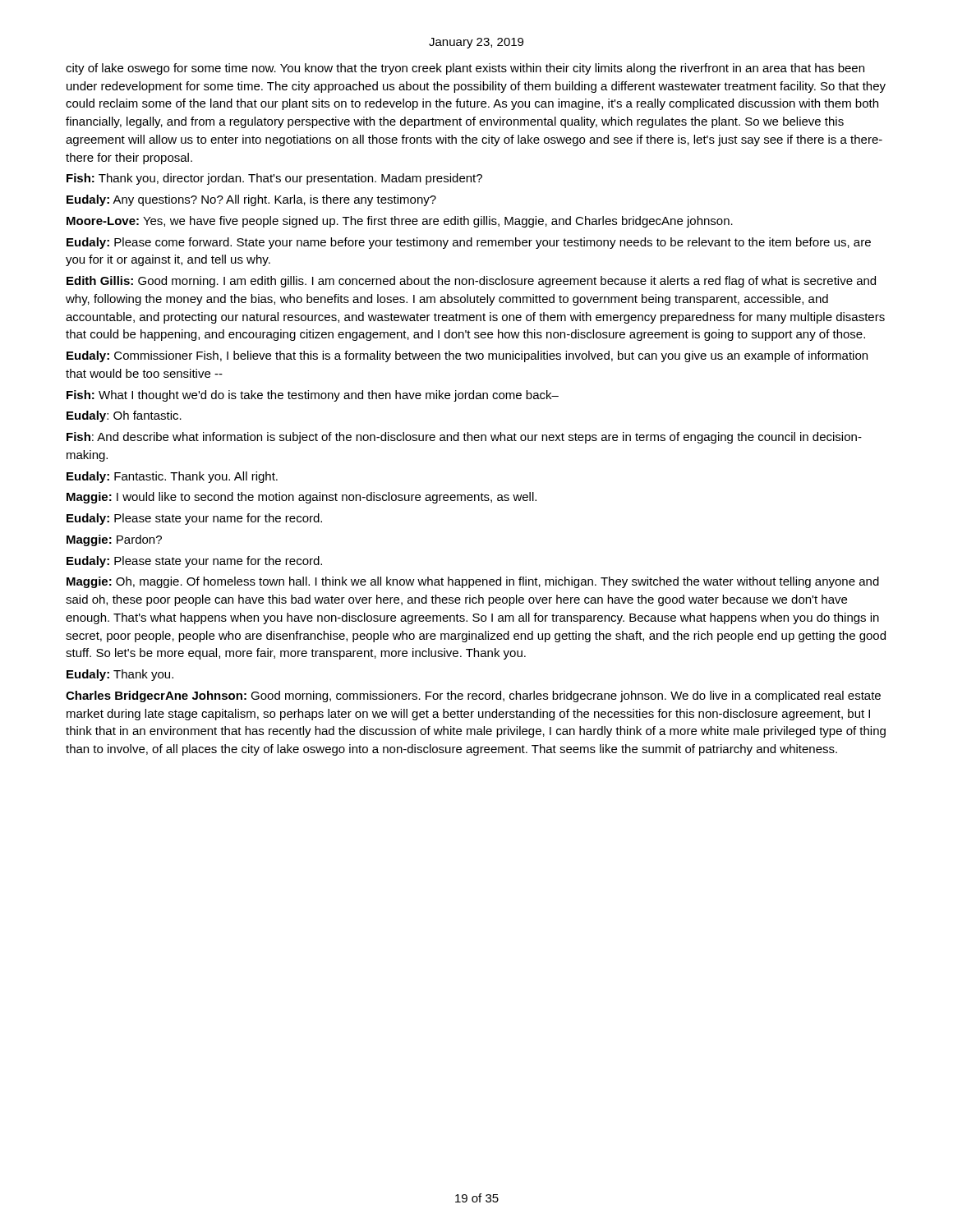953x1232 pixels.
Task: Select the block starting "Fish: And describe what information is subject of"
Action: click(476, 446)
